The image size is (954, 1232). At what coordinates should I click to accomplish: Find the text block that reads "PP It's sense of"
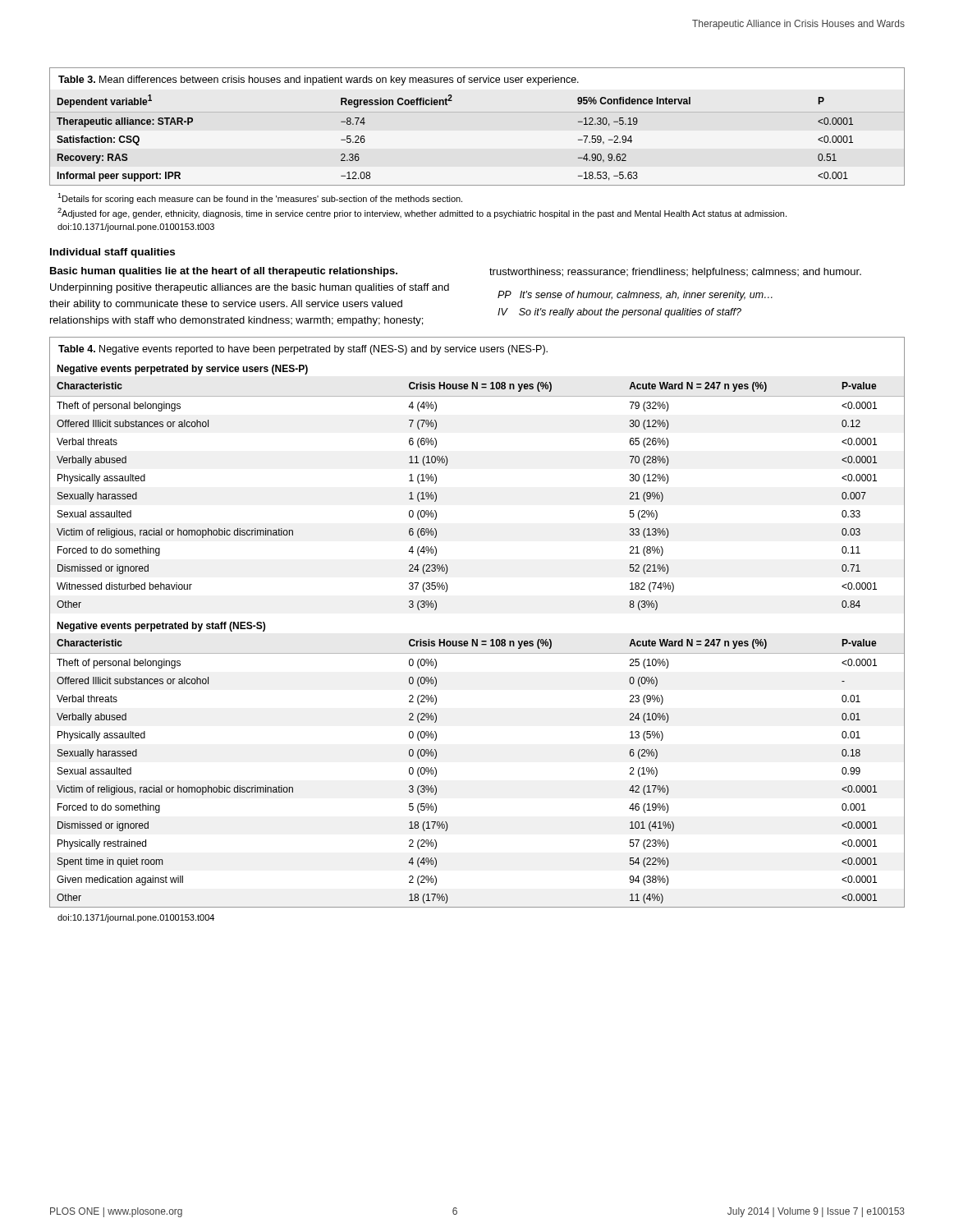pos(636,304)
